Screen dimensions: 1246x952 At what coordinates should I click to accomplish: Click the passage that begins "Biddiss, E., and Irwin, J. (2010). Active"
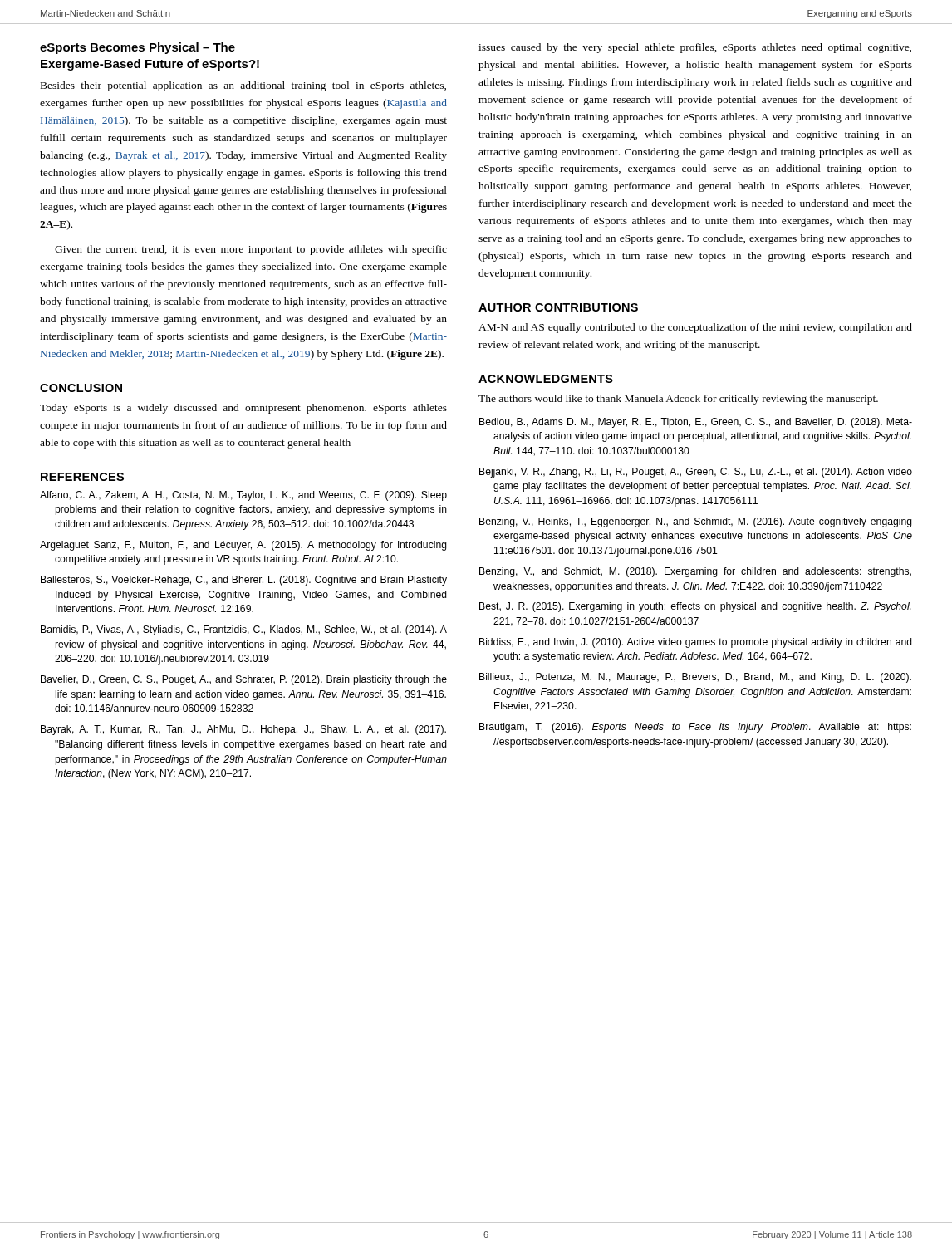point(695,649)
